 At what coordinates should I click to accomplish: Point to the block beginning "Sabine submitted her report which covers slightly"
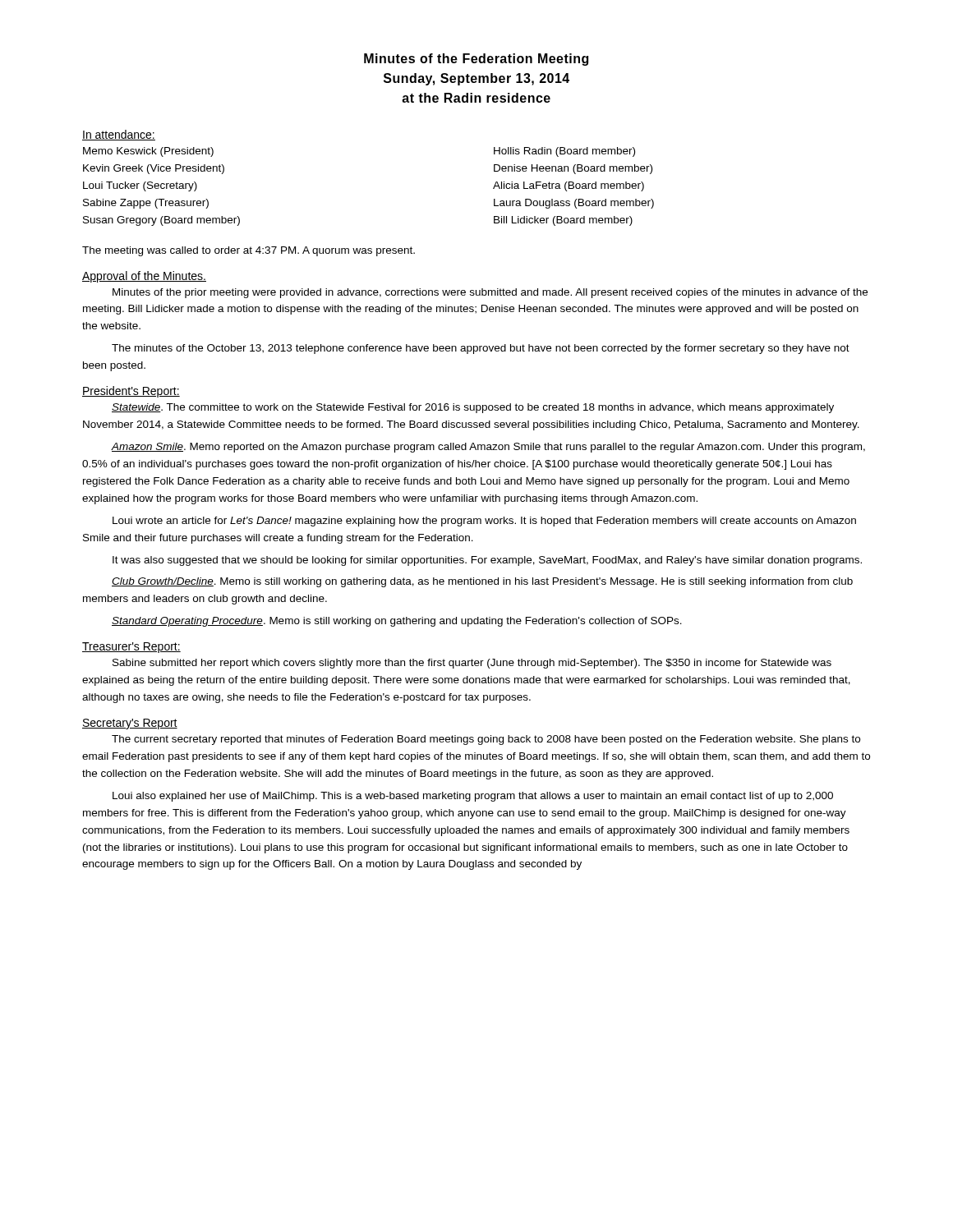(476, 681)
